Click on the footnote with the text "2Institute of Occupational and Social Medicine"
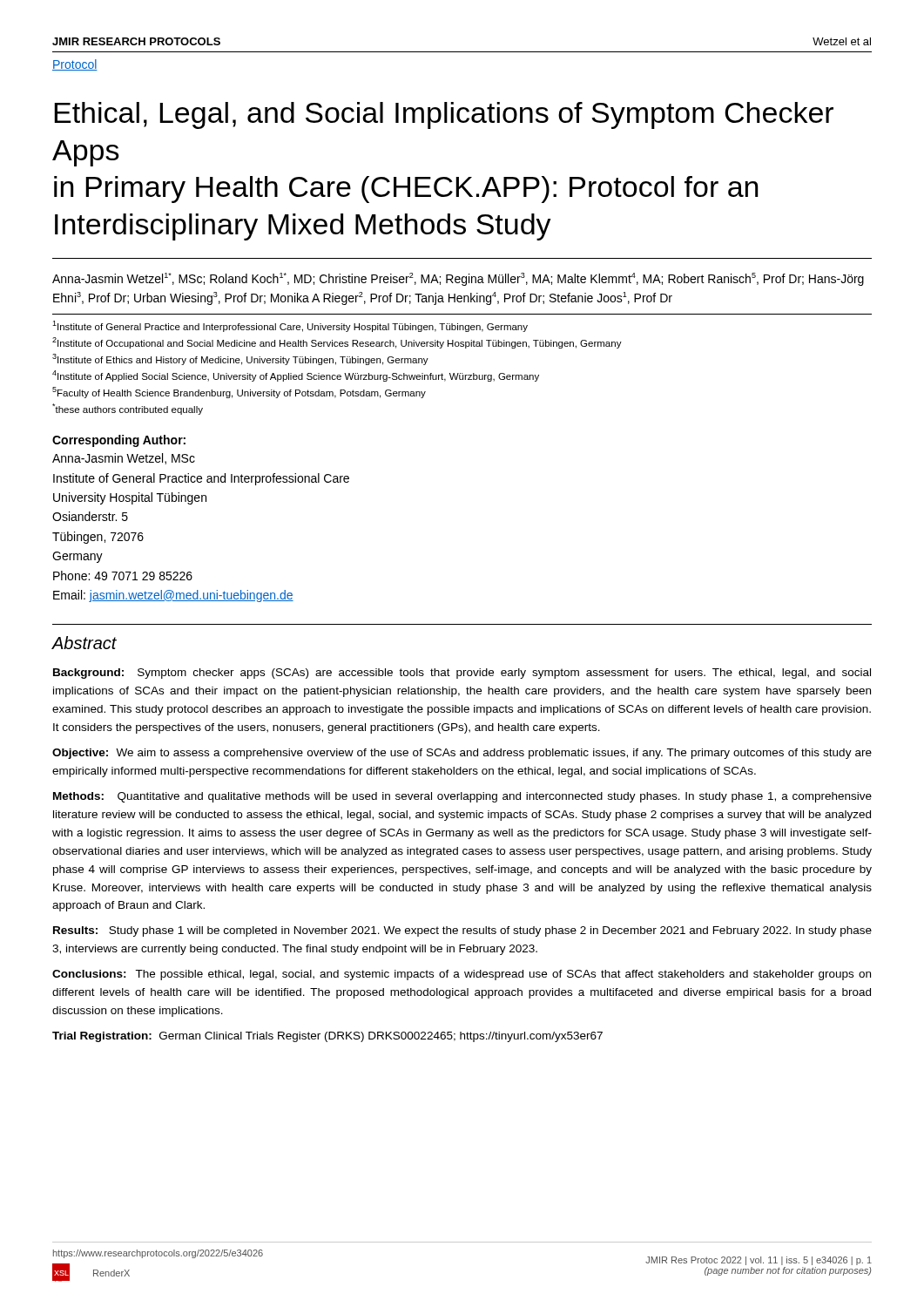Viewport: 924px width, 1307px height. coord(337,342)
